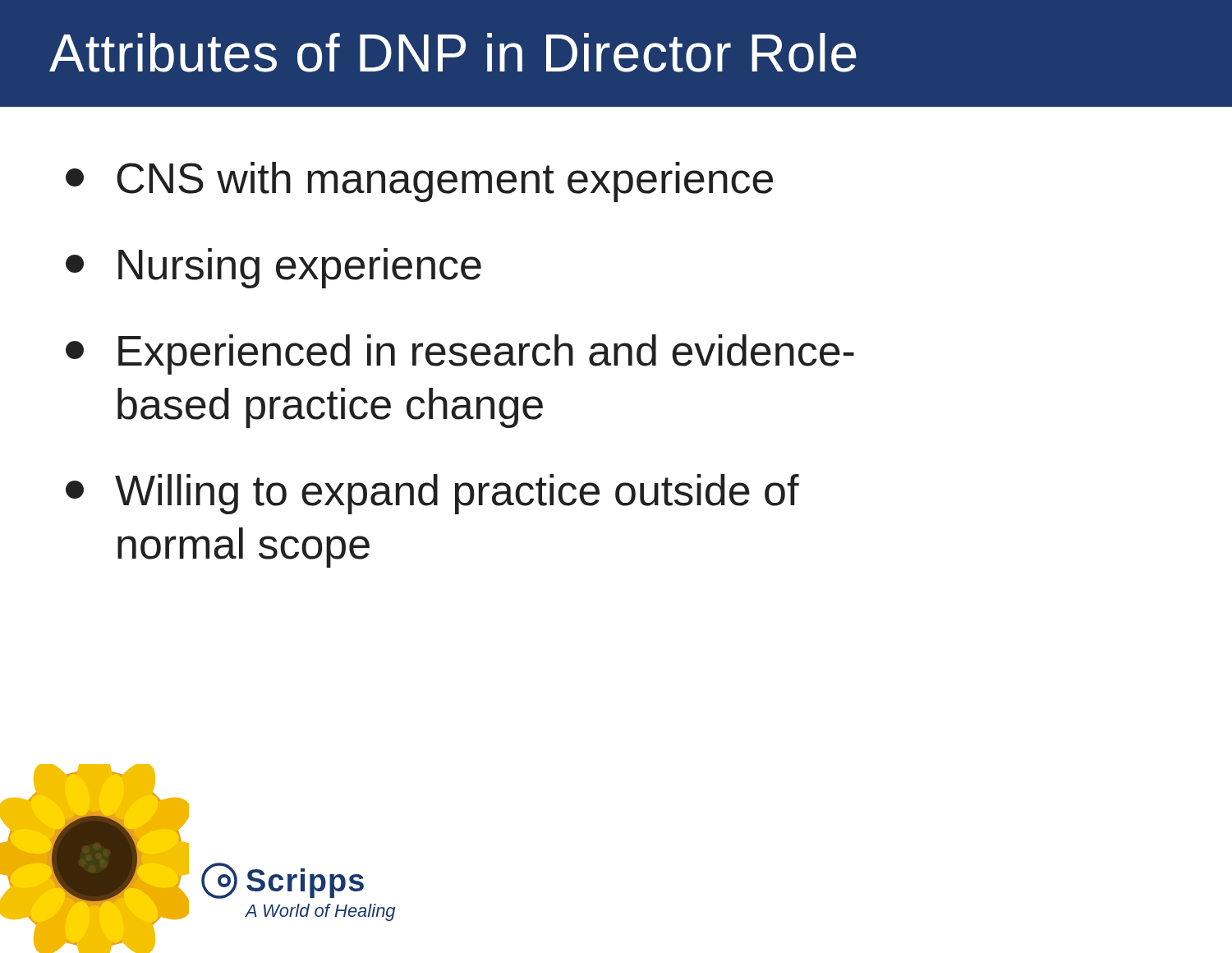Find the list item containing "Nursing experience"
Screen dimensions: 953x1232
pos(274,265)
